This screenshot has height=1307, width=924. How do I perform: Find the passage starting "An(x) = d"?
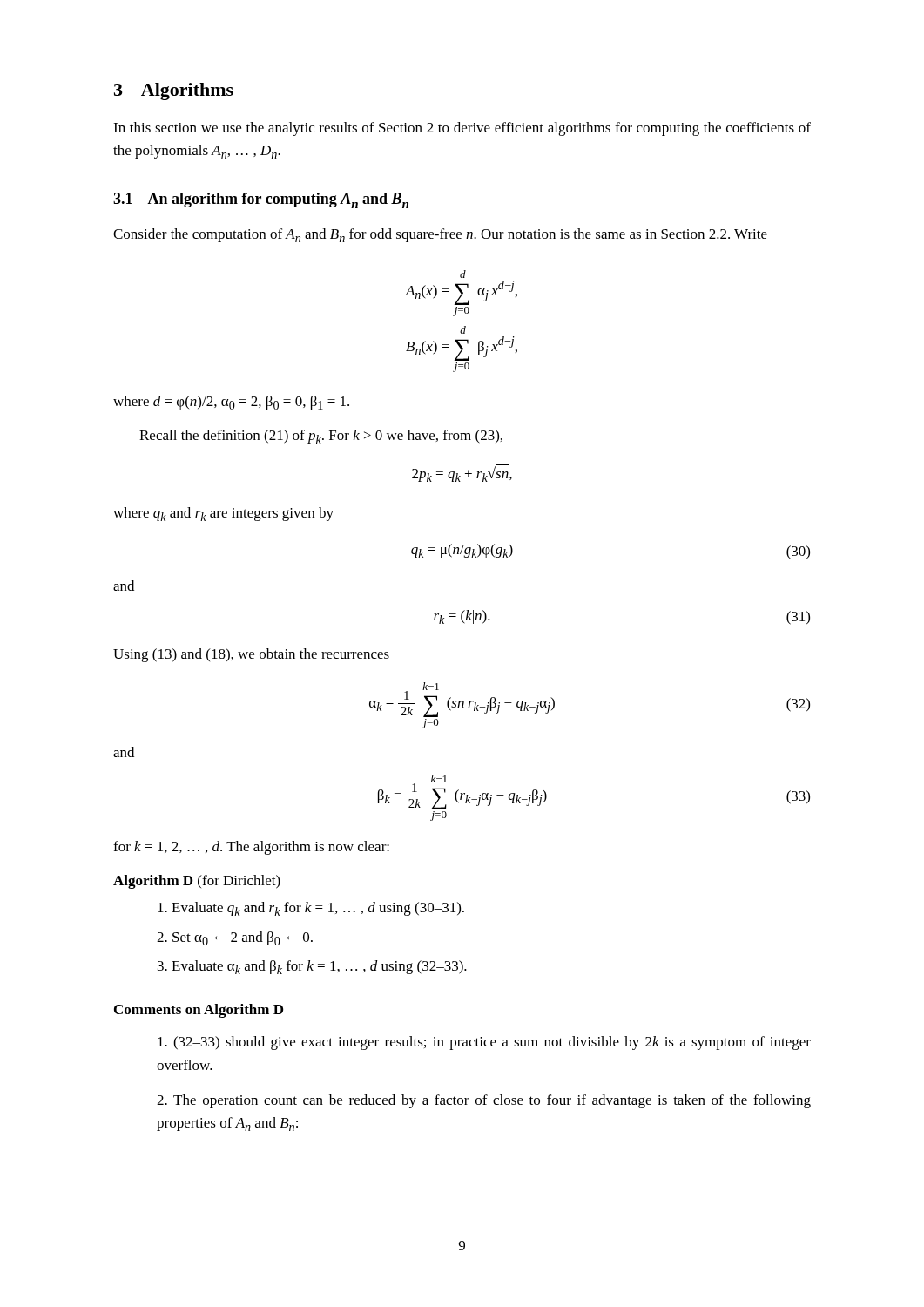click(x=462, y=292)
